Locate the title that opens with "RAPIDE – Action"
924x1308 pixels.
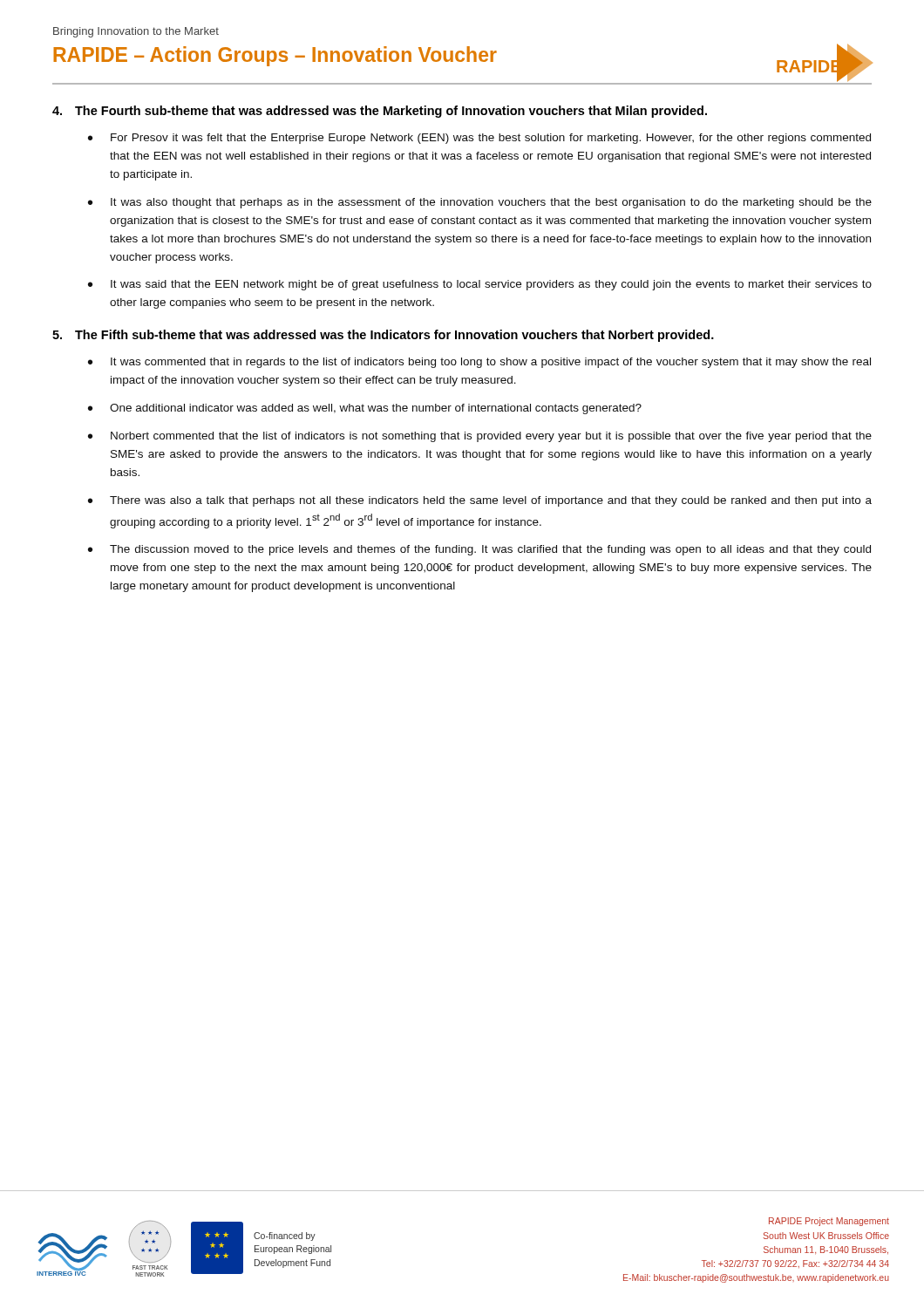click(x=275, y=55)
